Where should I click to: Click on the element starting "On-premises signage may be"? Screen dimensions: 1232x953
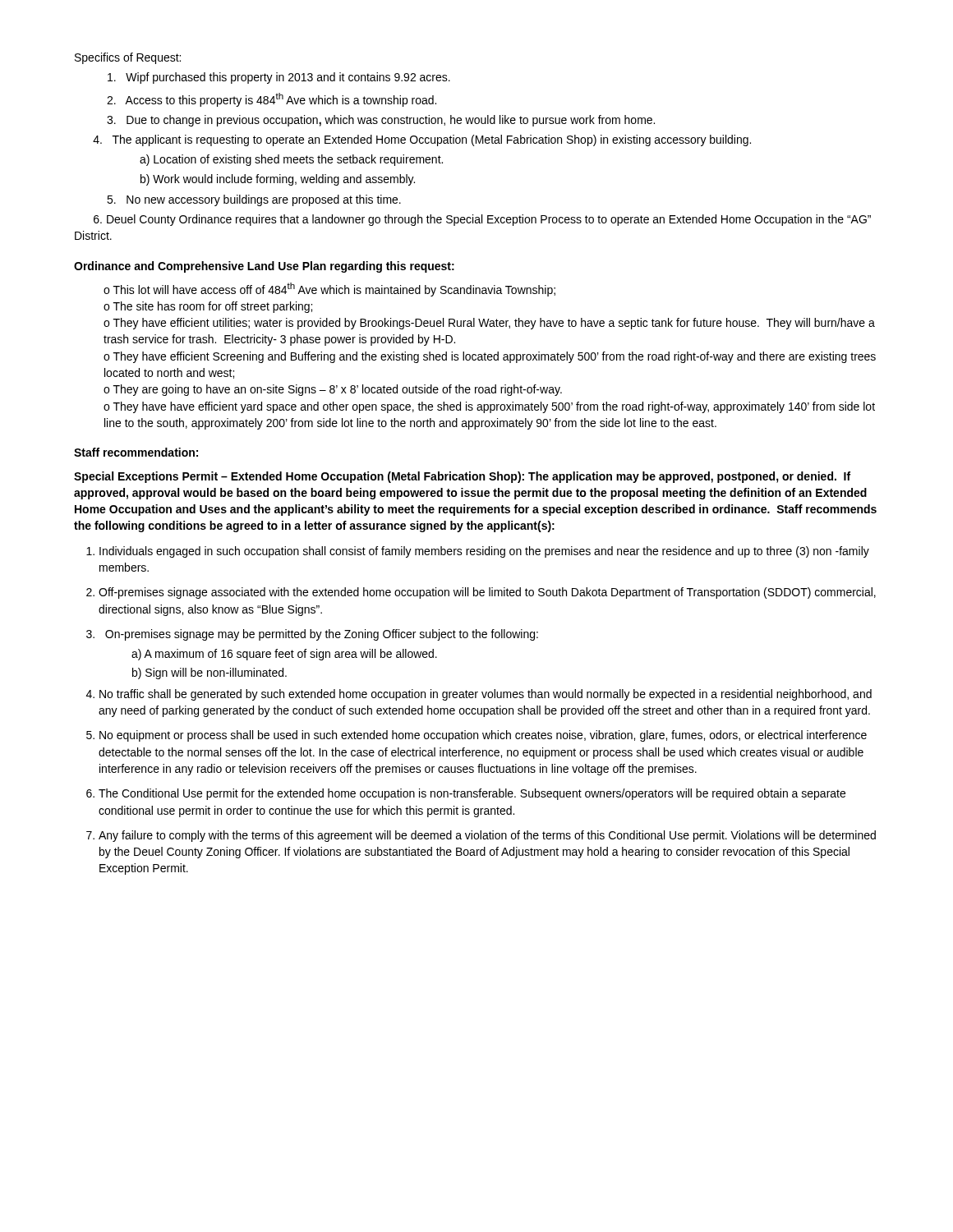322,635
